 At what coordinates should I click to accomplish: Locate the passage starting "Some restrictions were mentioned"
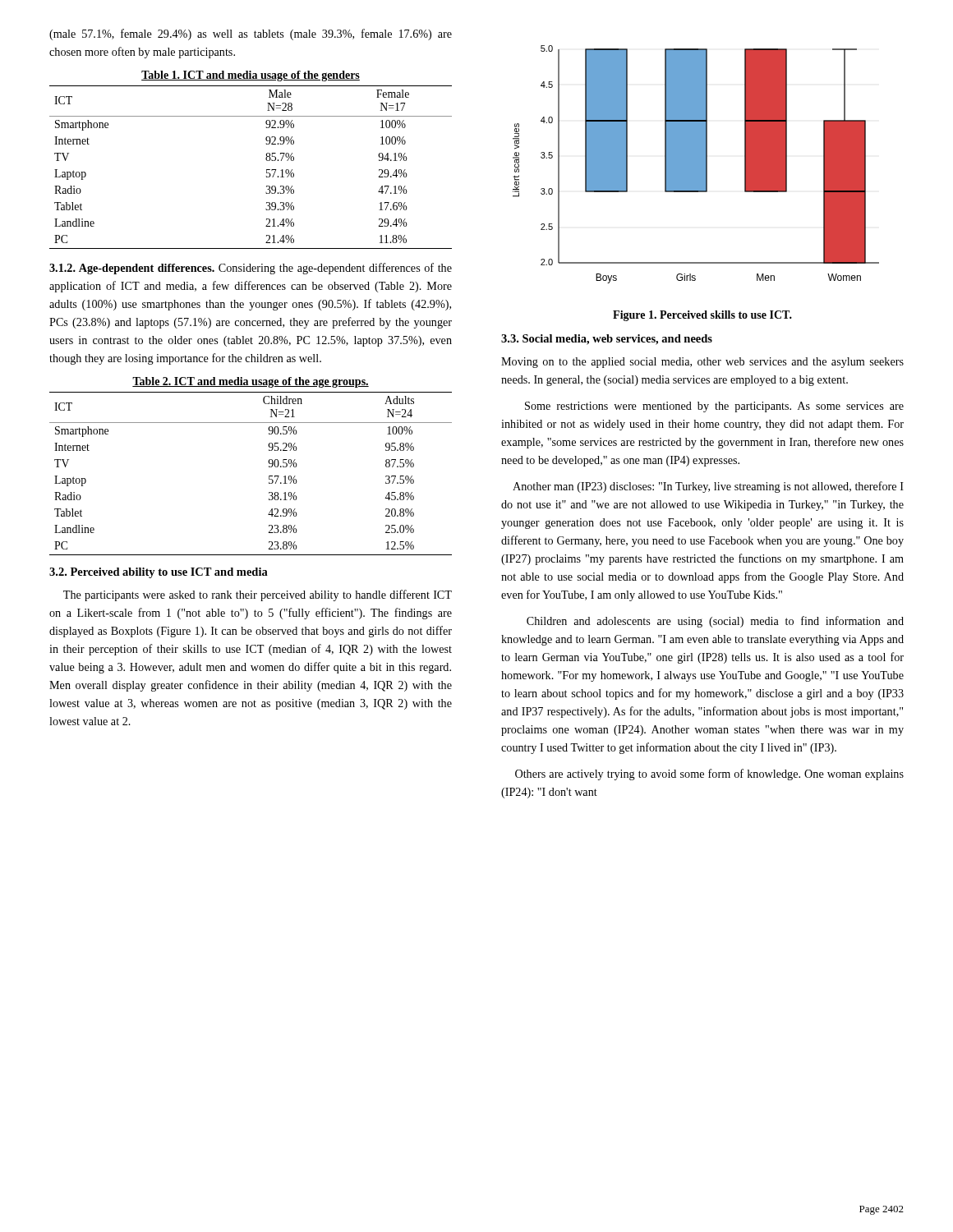(702, 433)
